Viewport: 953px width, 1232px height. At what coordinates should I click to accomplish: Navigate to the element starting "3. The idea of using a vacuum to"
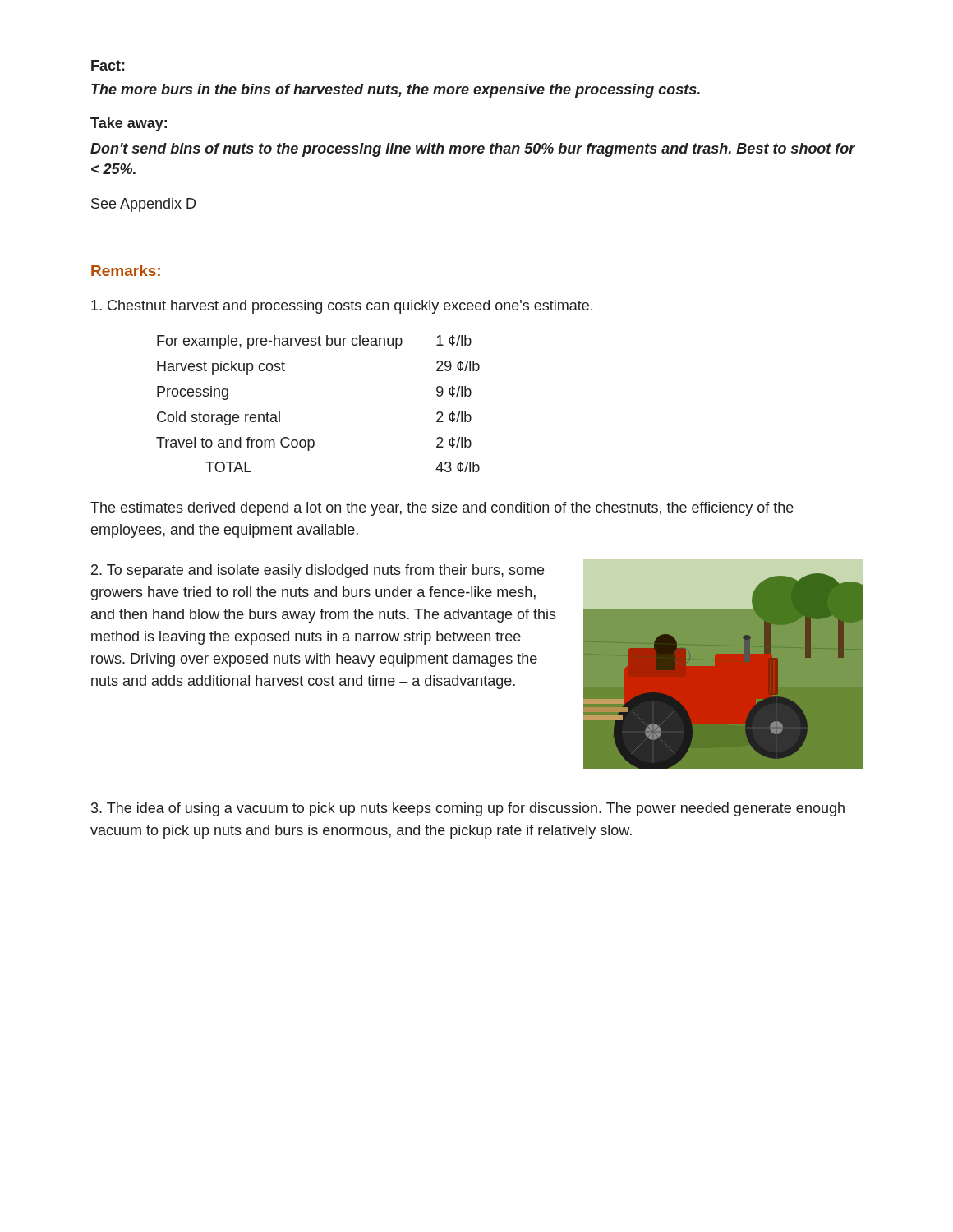point(468,819)
